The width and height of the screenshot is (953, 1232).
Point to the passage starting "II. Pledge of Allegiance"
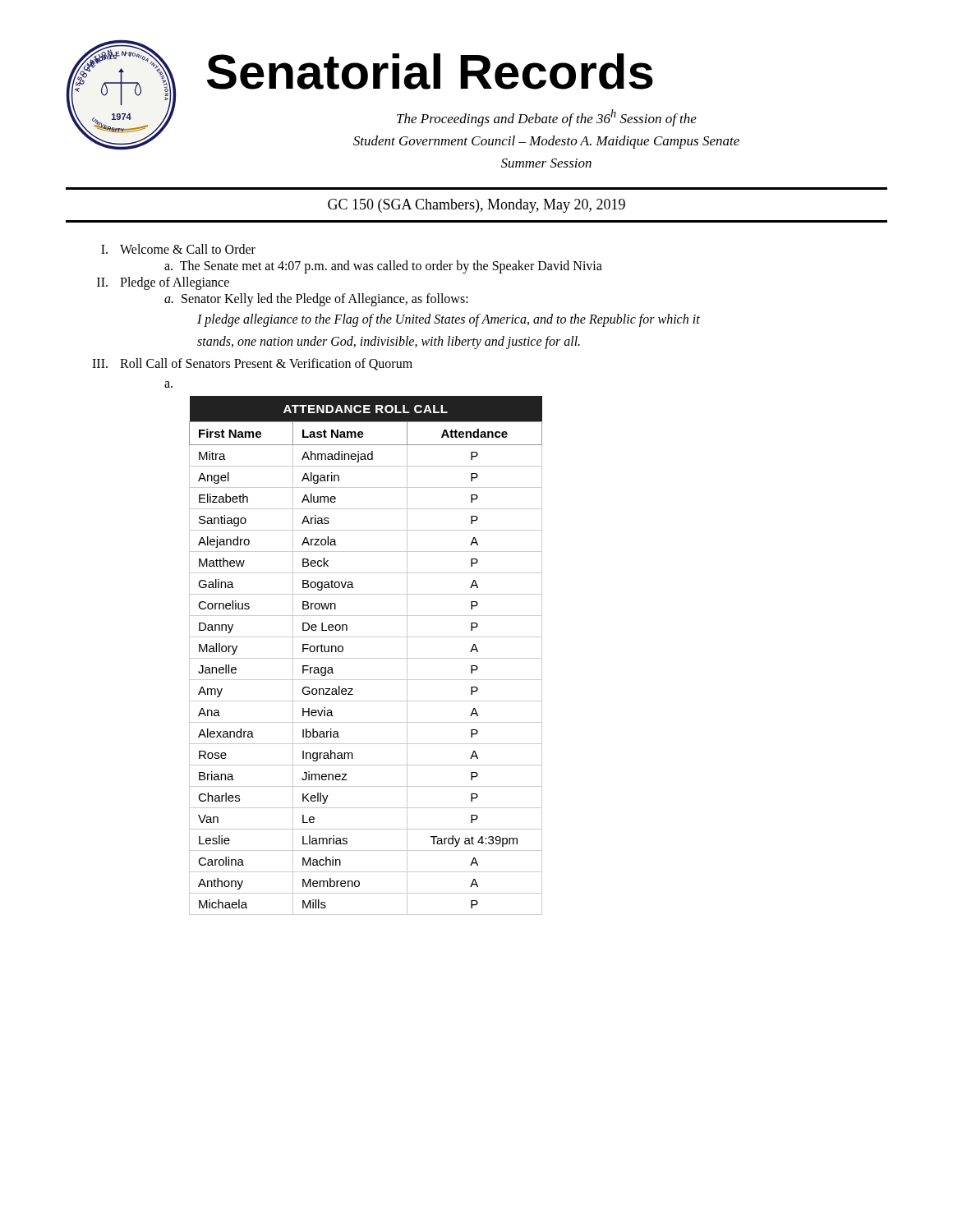click(148, 283)
